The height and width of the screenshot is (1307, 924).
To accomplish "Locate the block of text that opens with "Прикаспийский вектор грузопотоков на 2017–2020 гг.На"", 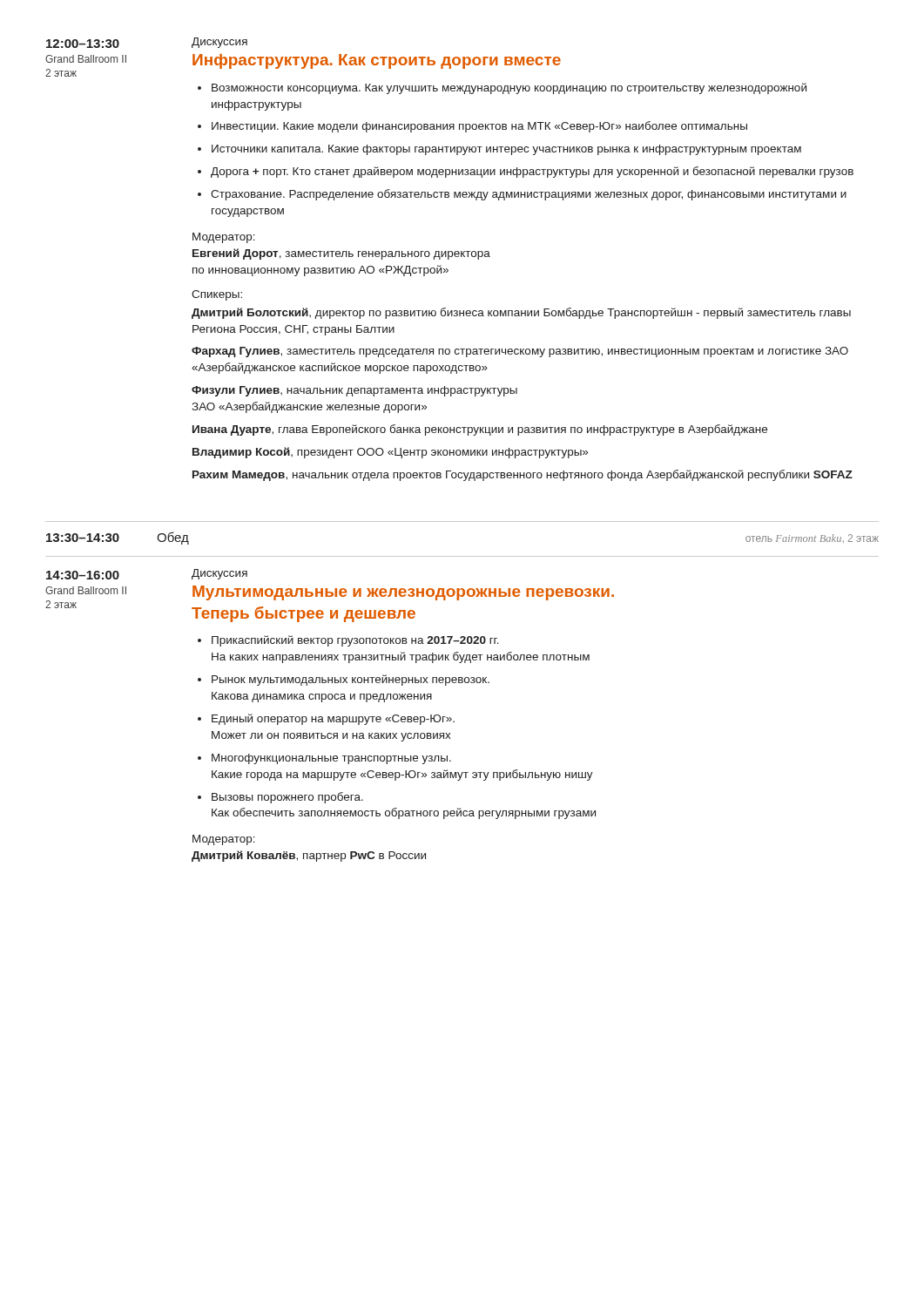I will click(x=400, y=649).
